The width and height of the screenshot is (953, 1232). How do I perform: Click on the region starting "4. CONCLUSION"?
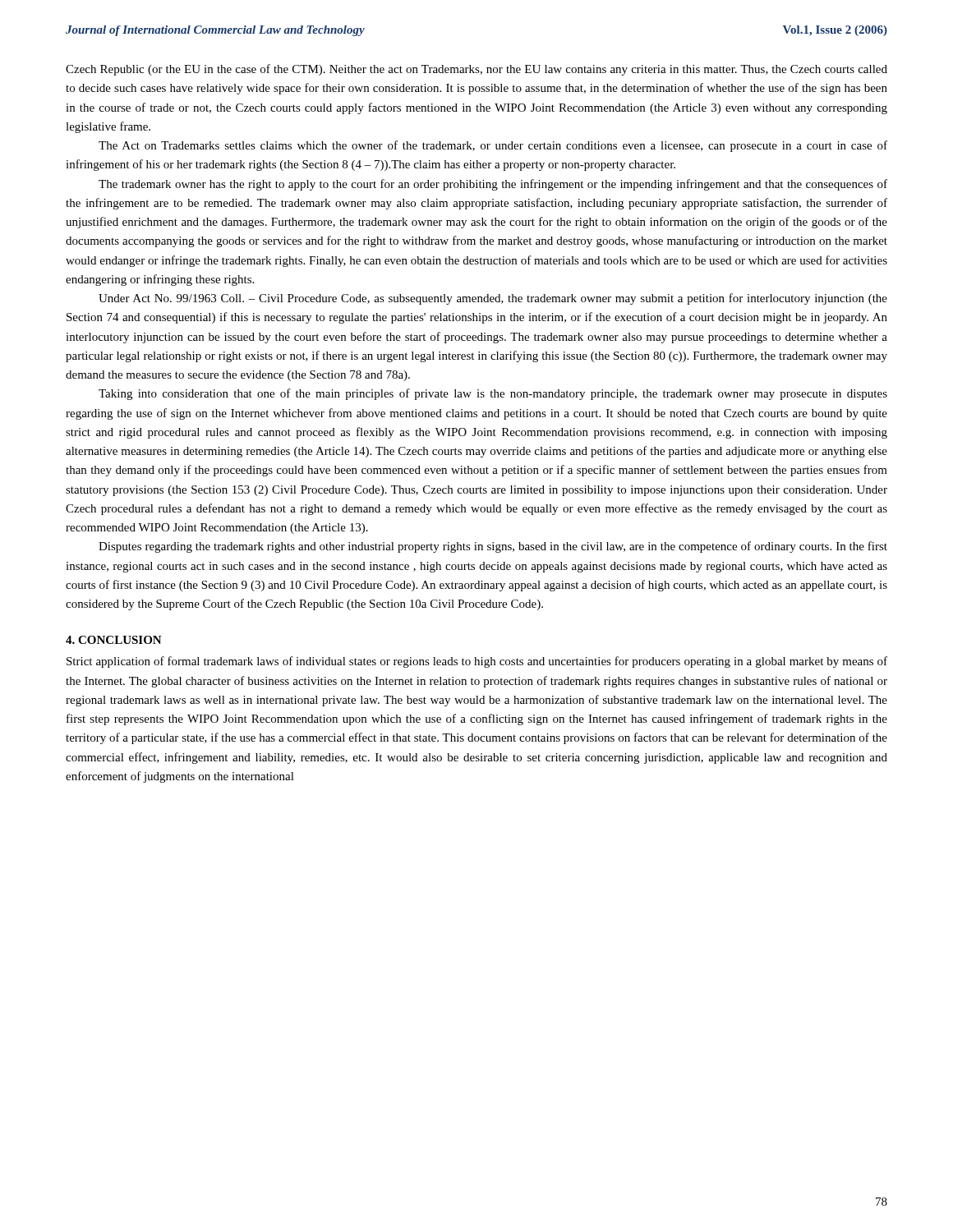[x=114, y=640]
